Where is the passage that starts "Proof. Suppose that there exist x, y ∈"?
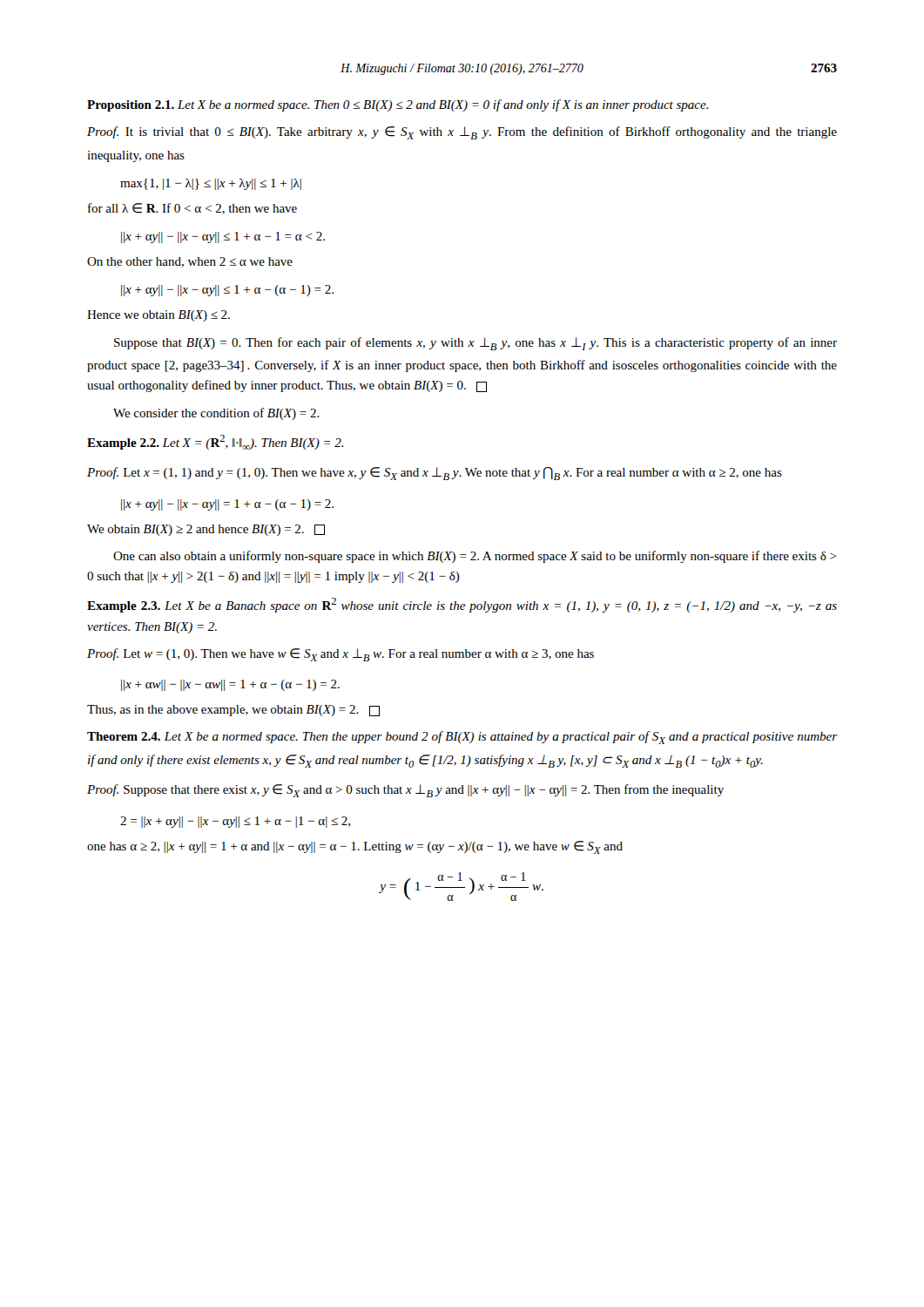This screenshot has width=924, height=1307. tap(405, 791)
